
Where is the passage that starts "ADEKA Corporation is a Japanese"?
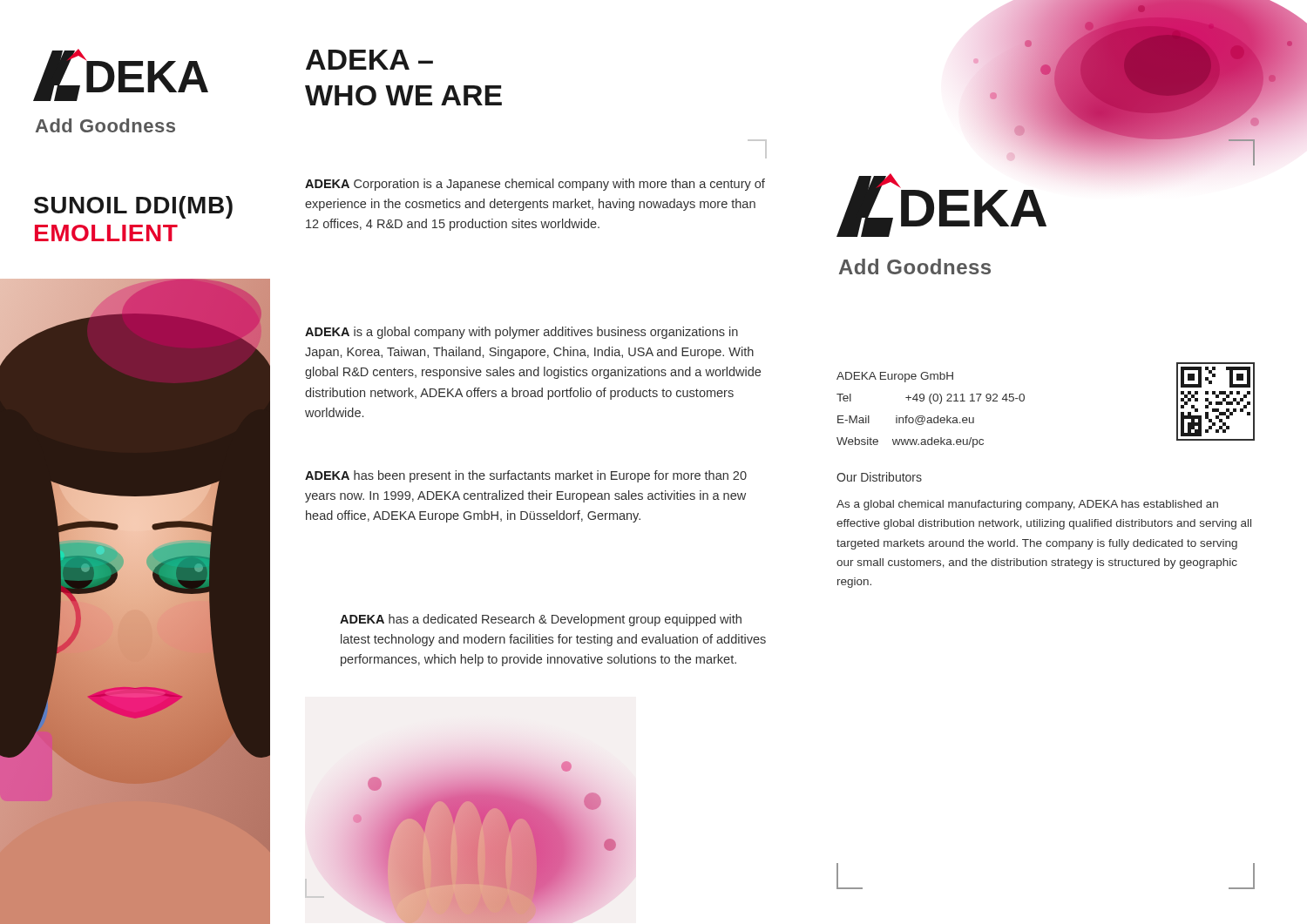pyautogui.click(x=535, y=204)
